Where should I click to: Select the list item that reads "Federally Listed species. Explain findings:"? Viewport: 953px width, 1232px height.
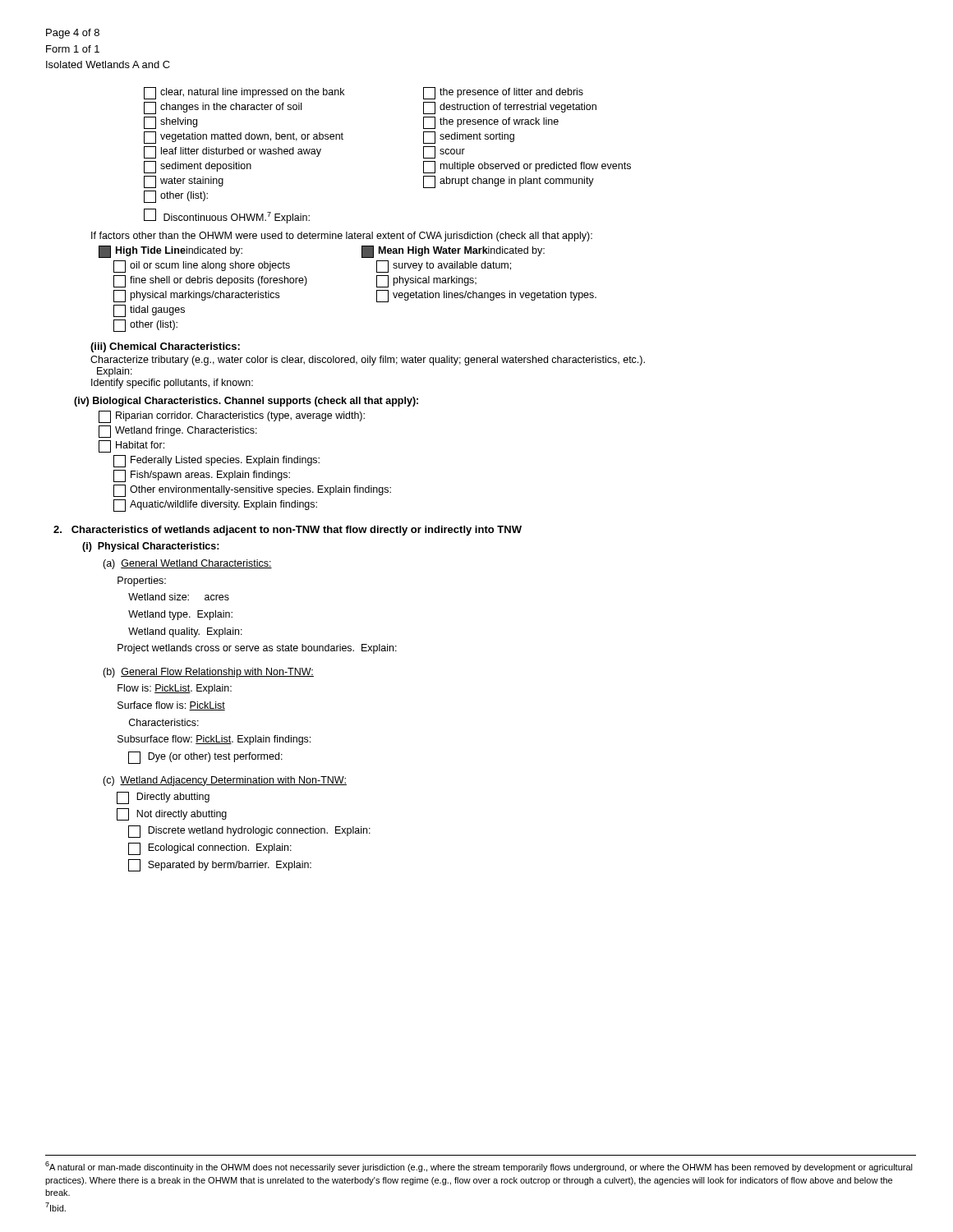pos(217,461)
